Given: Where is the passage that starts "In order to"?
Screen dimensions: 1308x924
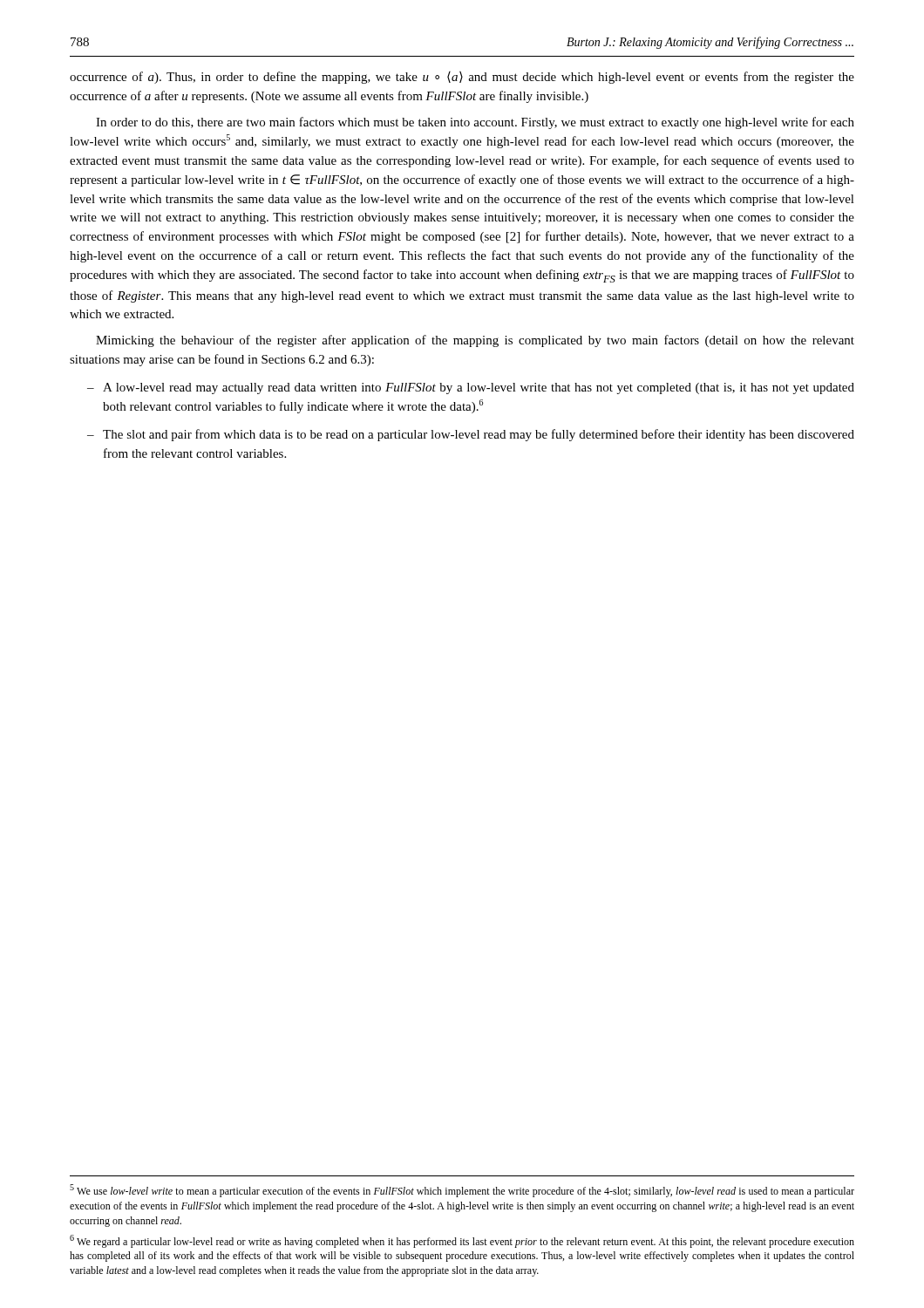Looking at the screenshot, I should [x=462, y=219].
